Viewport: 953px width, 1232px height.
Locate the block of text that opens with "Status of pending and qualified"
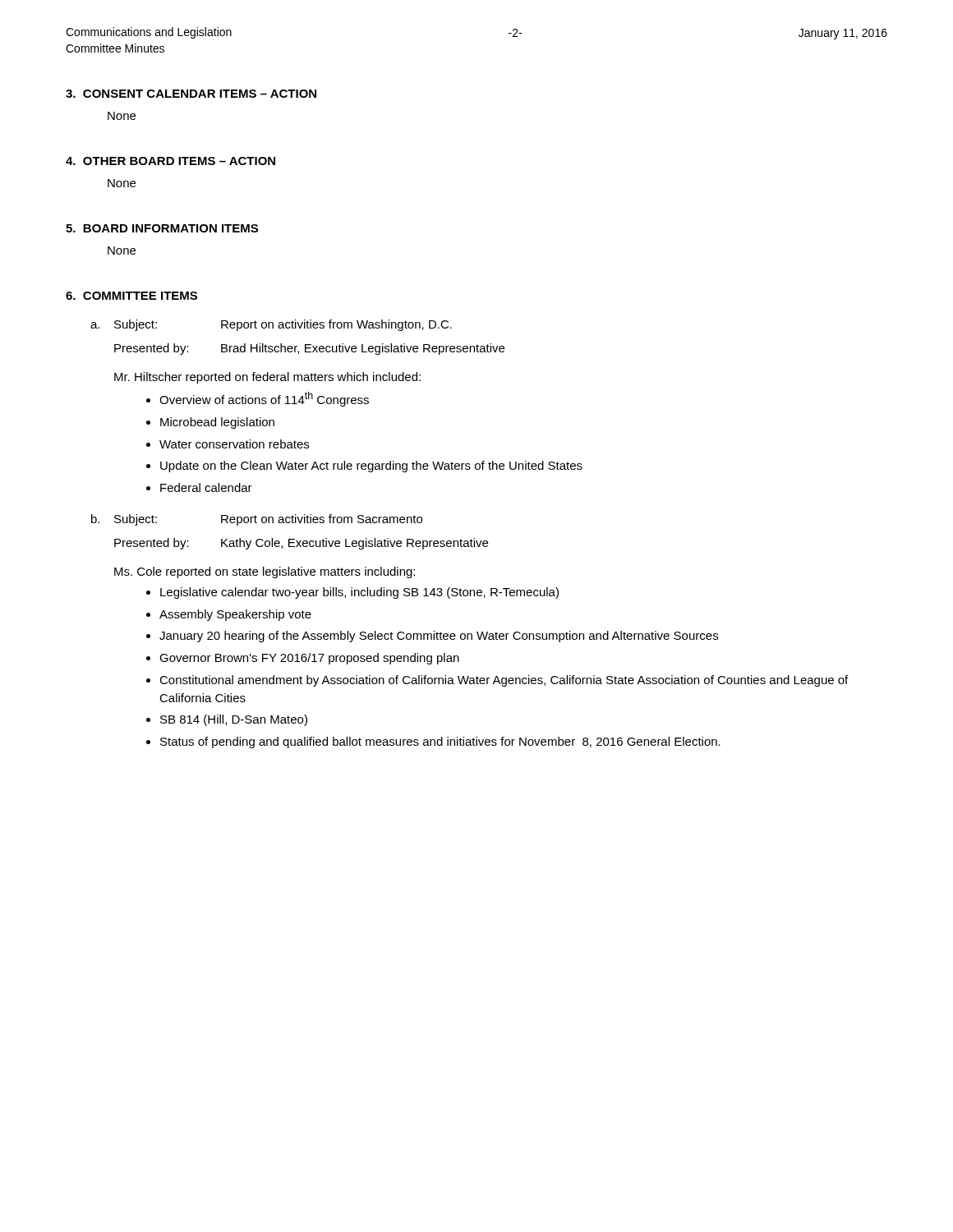440,741
